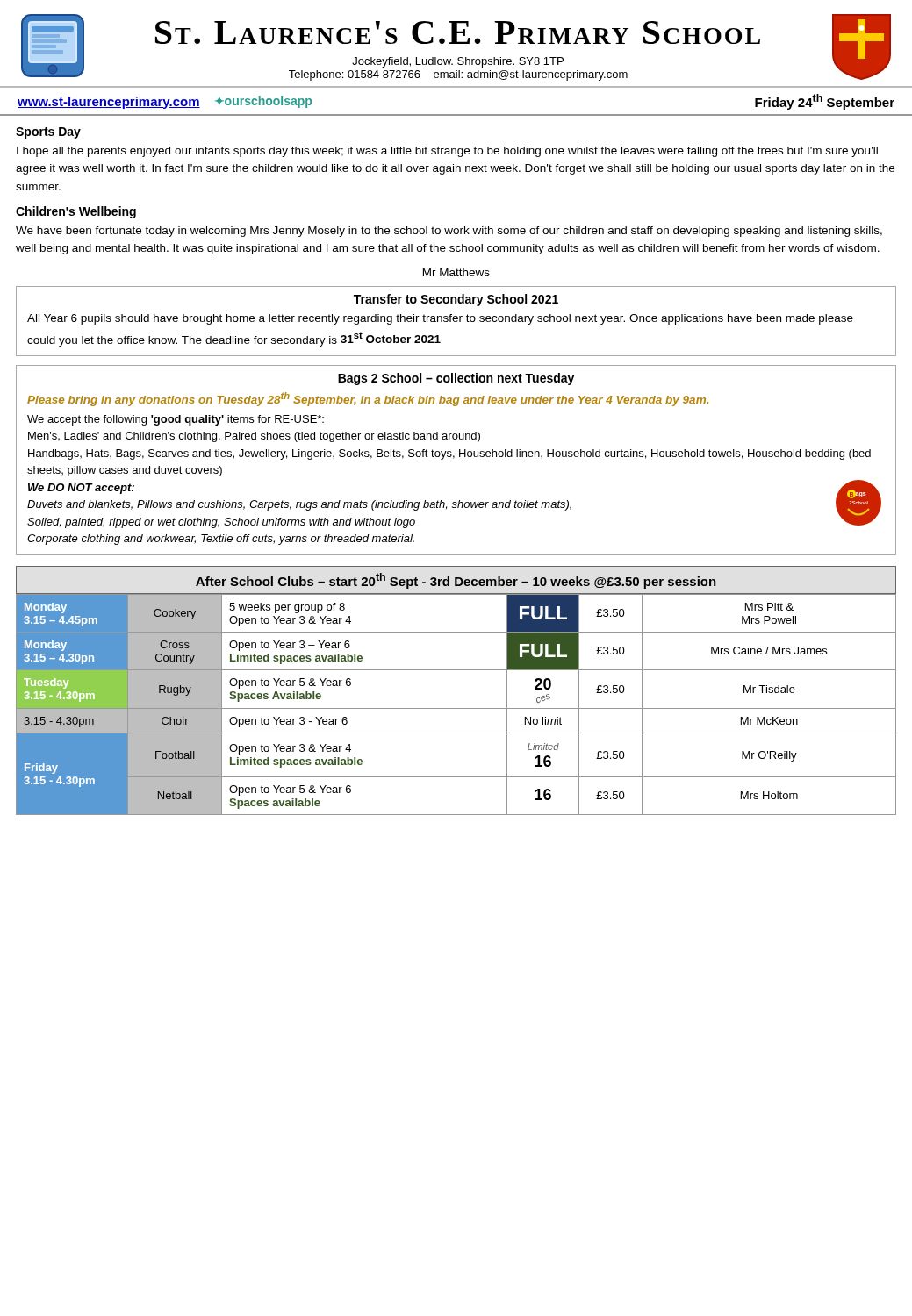912x1316 pixels.
Task: Navigate to the block starting "We have been fortunate"
Action: pos(449,239)
